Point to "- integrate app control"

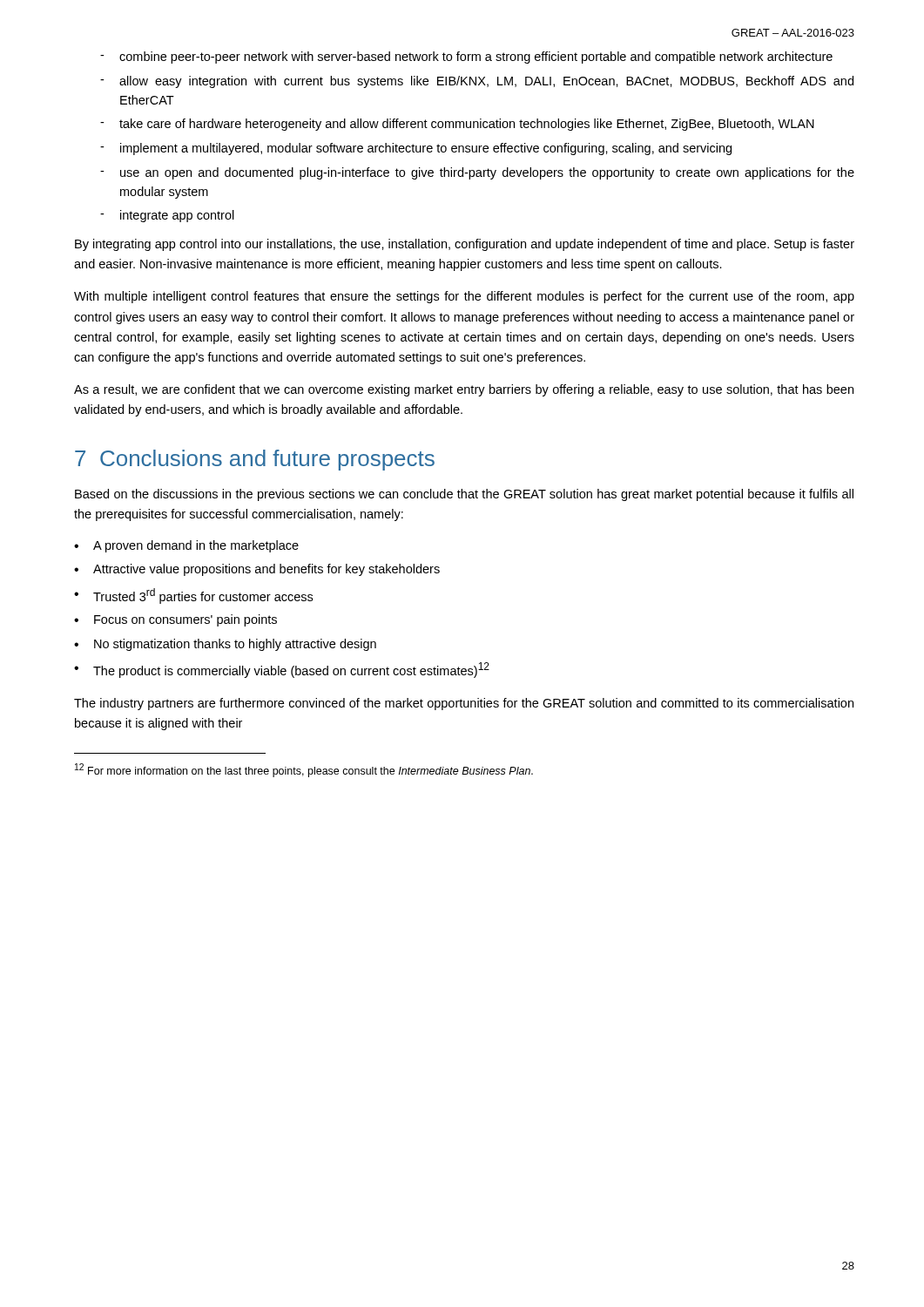click(167, 216)
